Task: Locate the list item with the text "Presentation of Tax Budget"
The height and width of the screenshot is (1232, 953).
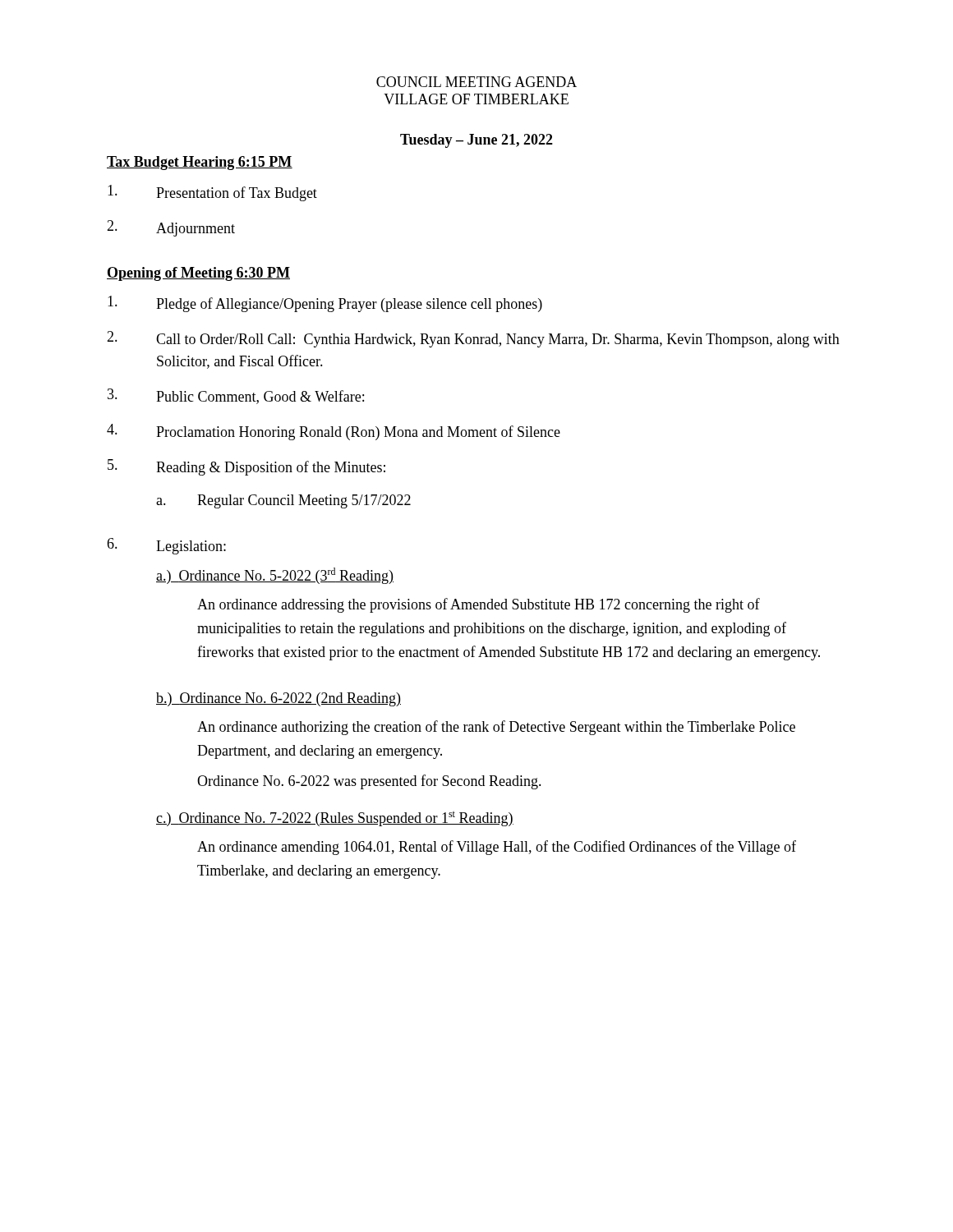Action: (212, 193)
